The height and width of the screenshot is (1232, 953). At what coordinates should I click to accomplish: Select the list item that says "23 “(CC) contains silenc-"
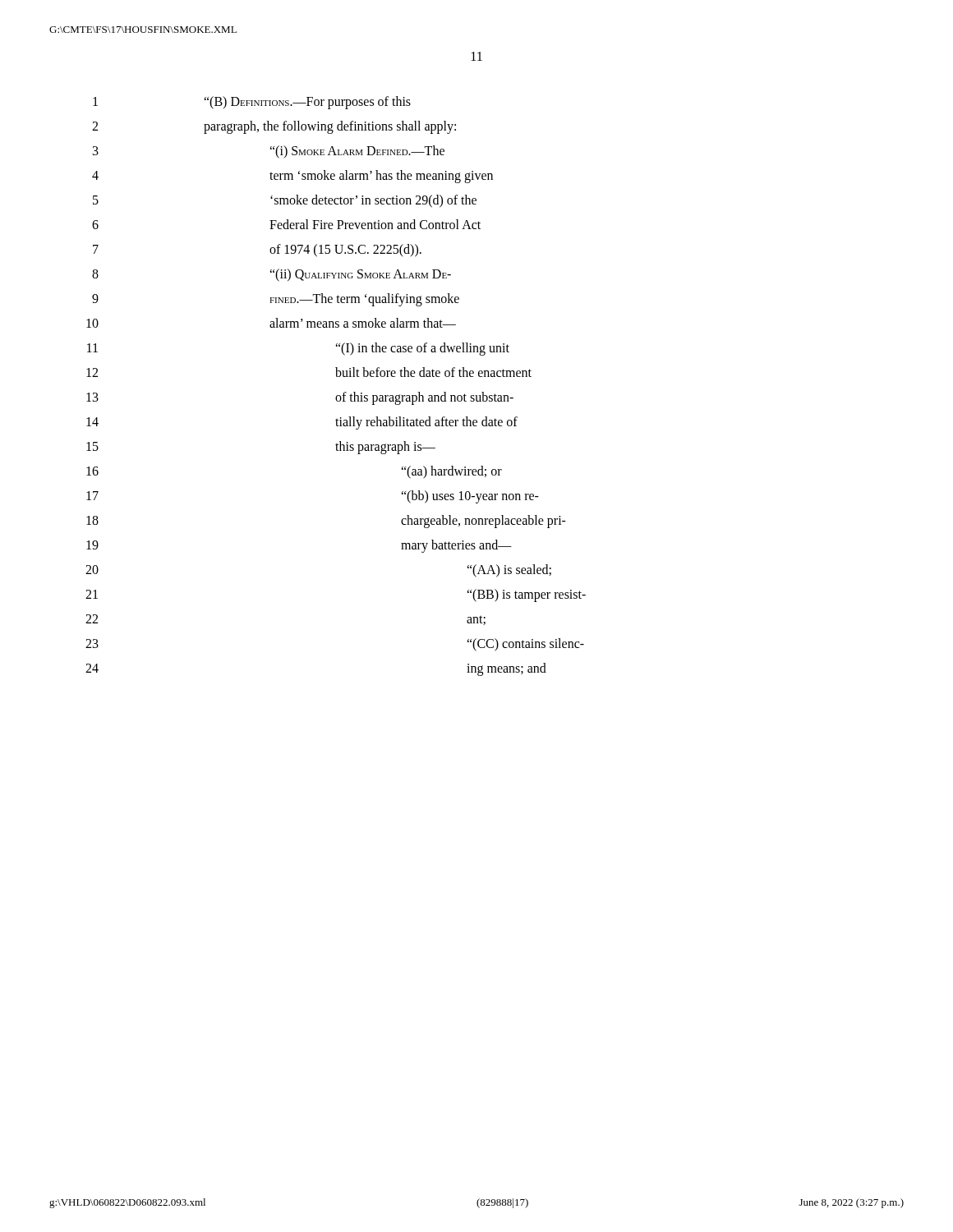[476, 644]
